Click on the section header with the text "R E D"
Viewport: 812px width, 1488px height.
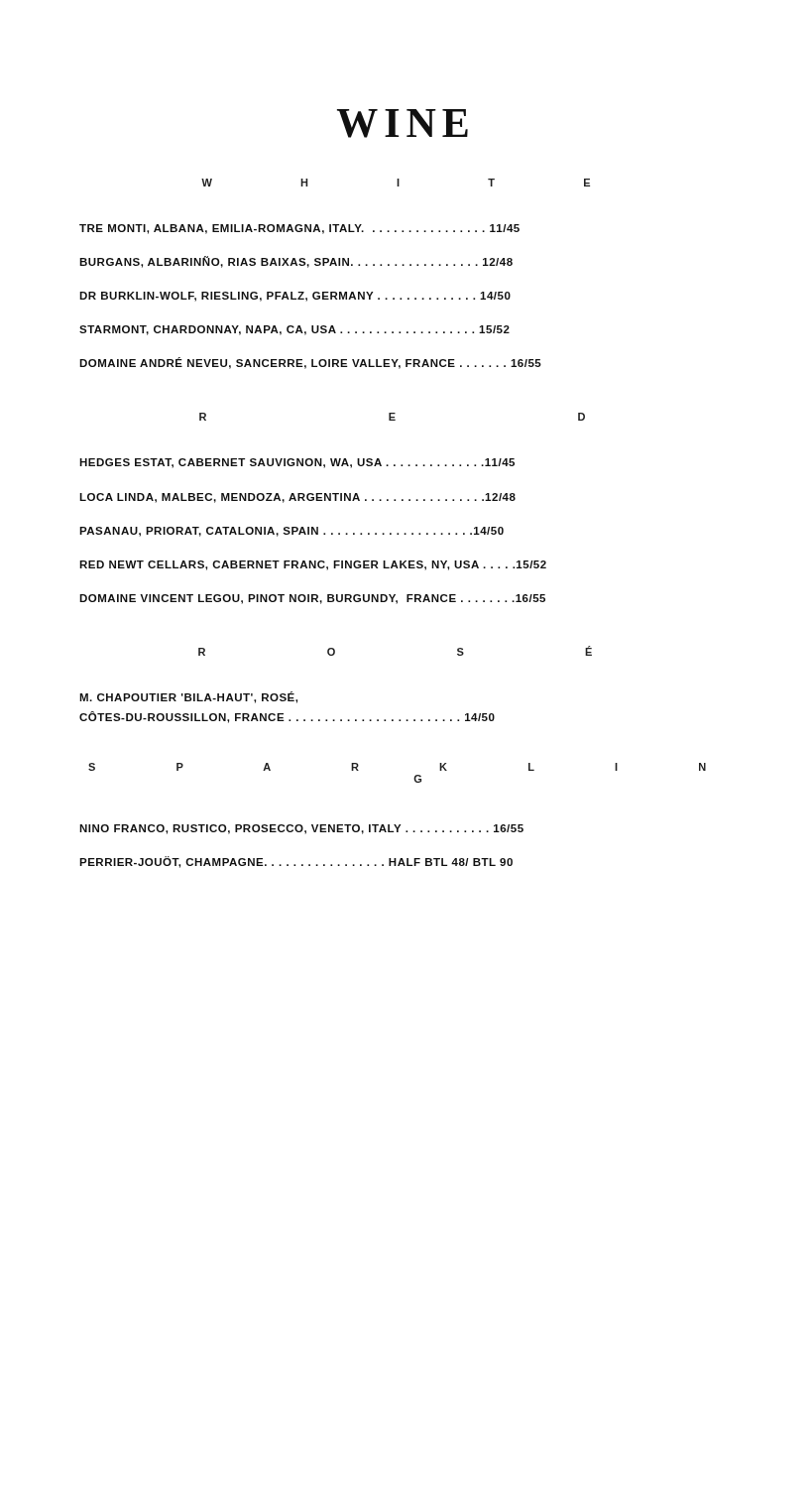[x=406, y=417]
